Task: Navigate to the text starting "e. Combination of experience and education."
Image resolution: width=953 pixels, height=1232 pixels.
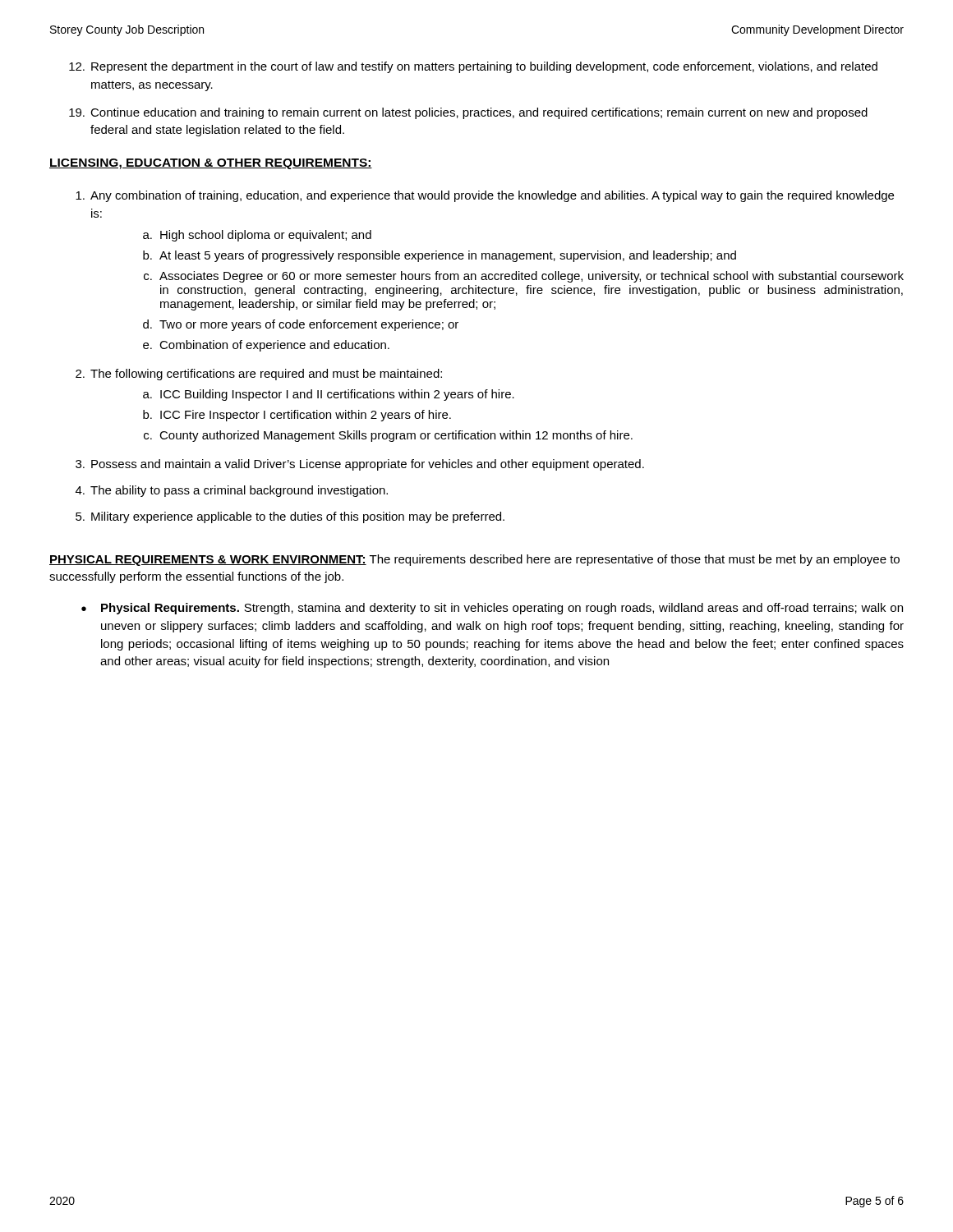Action: coord(266,346)
